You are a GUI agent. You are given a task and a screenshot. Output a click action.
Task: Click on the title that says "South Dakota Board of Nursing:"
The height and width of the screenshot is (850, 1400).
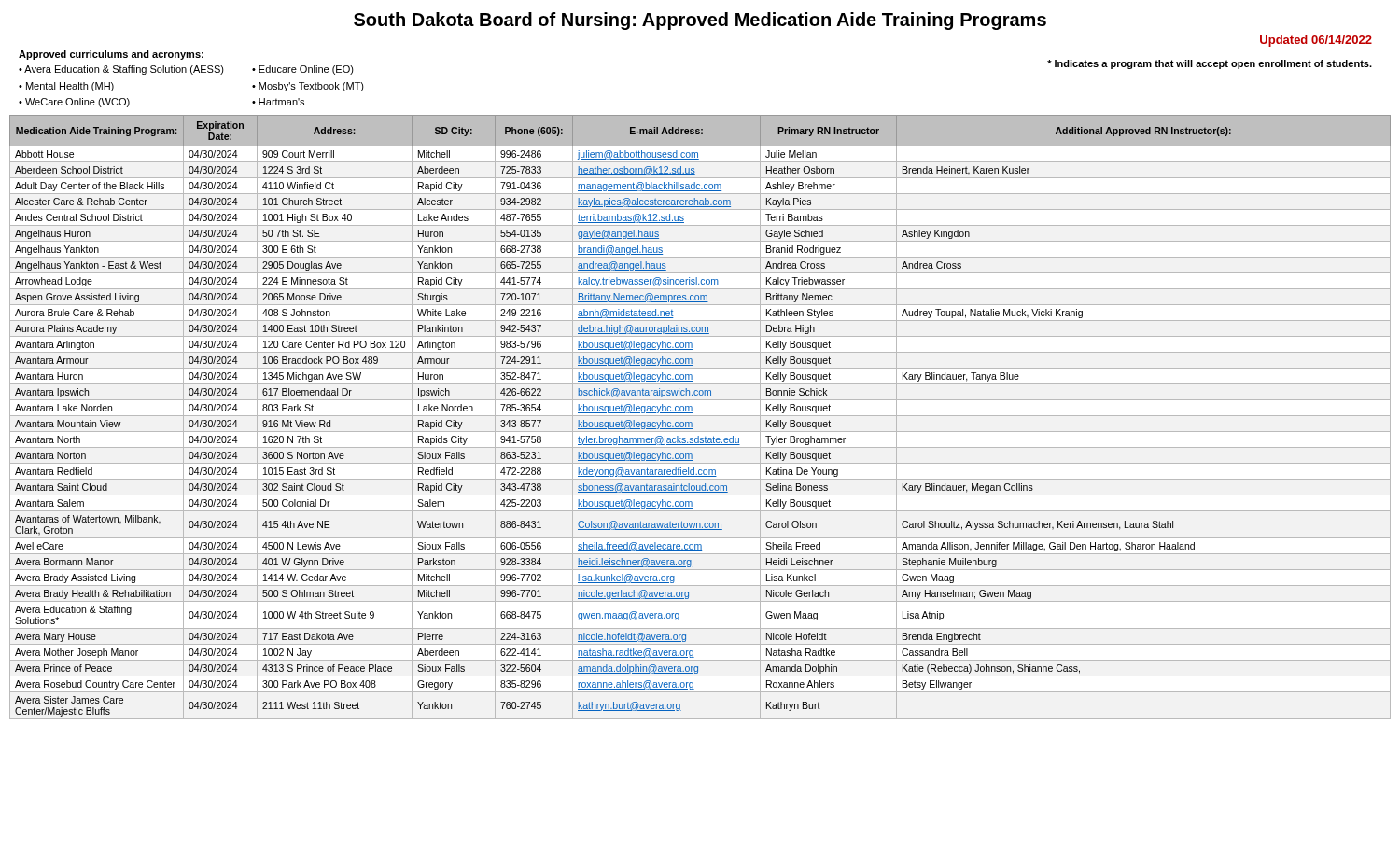(700, 20)
